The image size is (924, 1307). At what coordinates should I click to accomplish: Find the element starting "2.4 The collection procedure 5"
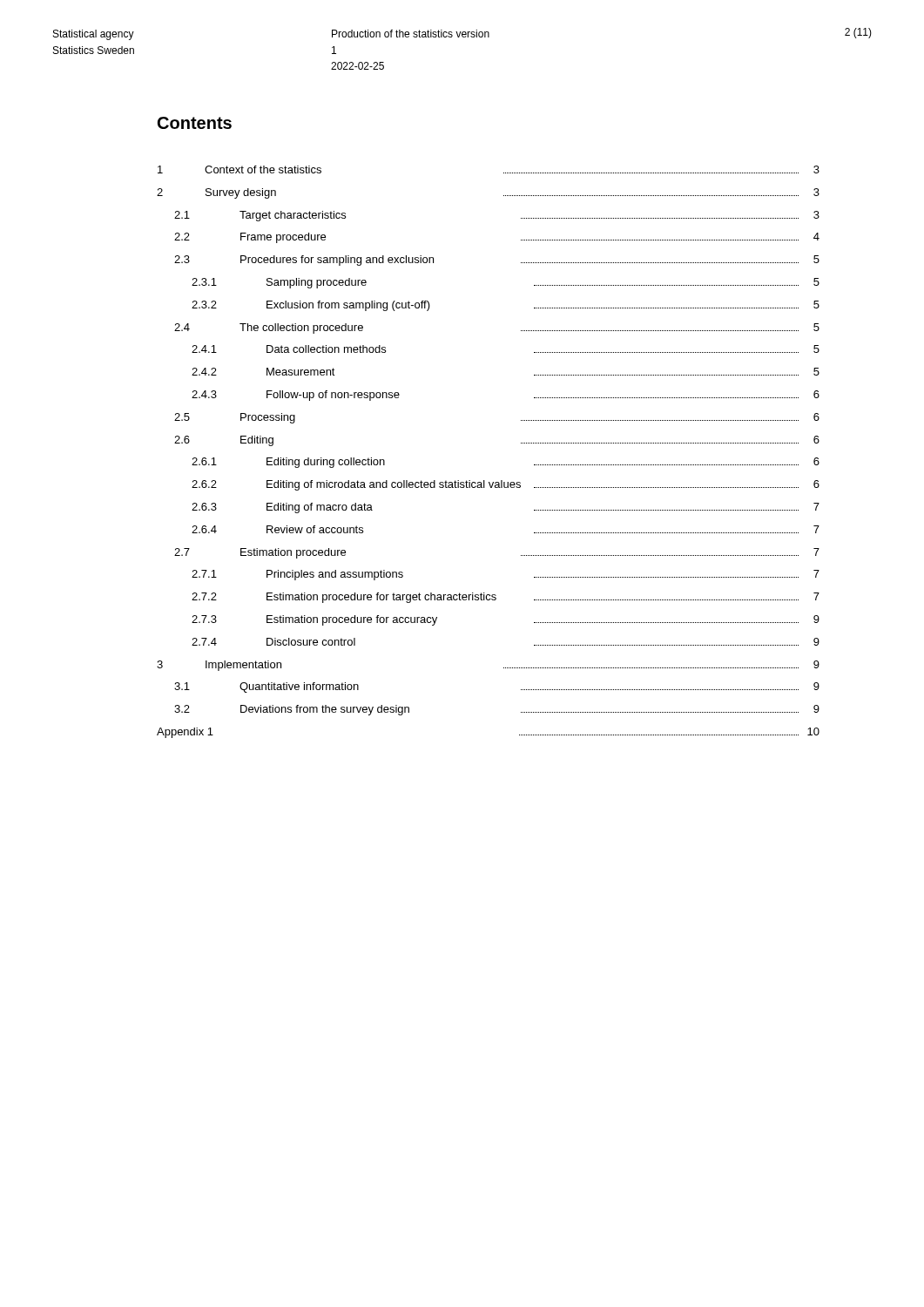tap(177, 328)
